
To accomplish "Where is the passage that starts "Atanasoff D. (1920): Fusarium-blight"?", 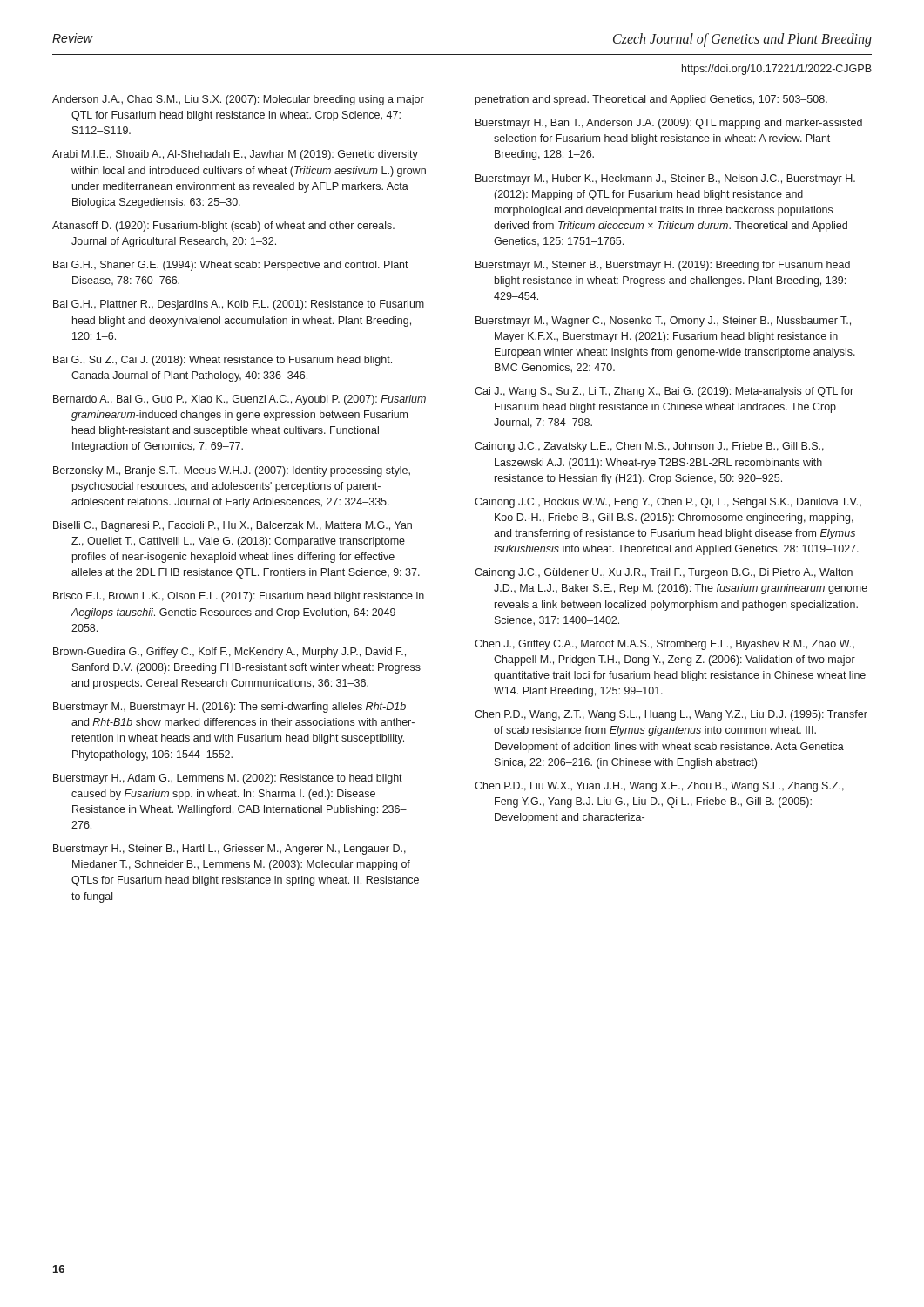I will (224, 233).
